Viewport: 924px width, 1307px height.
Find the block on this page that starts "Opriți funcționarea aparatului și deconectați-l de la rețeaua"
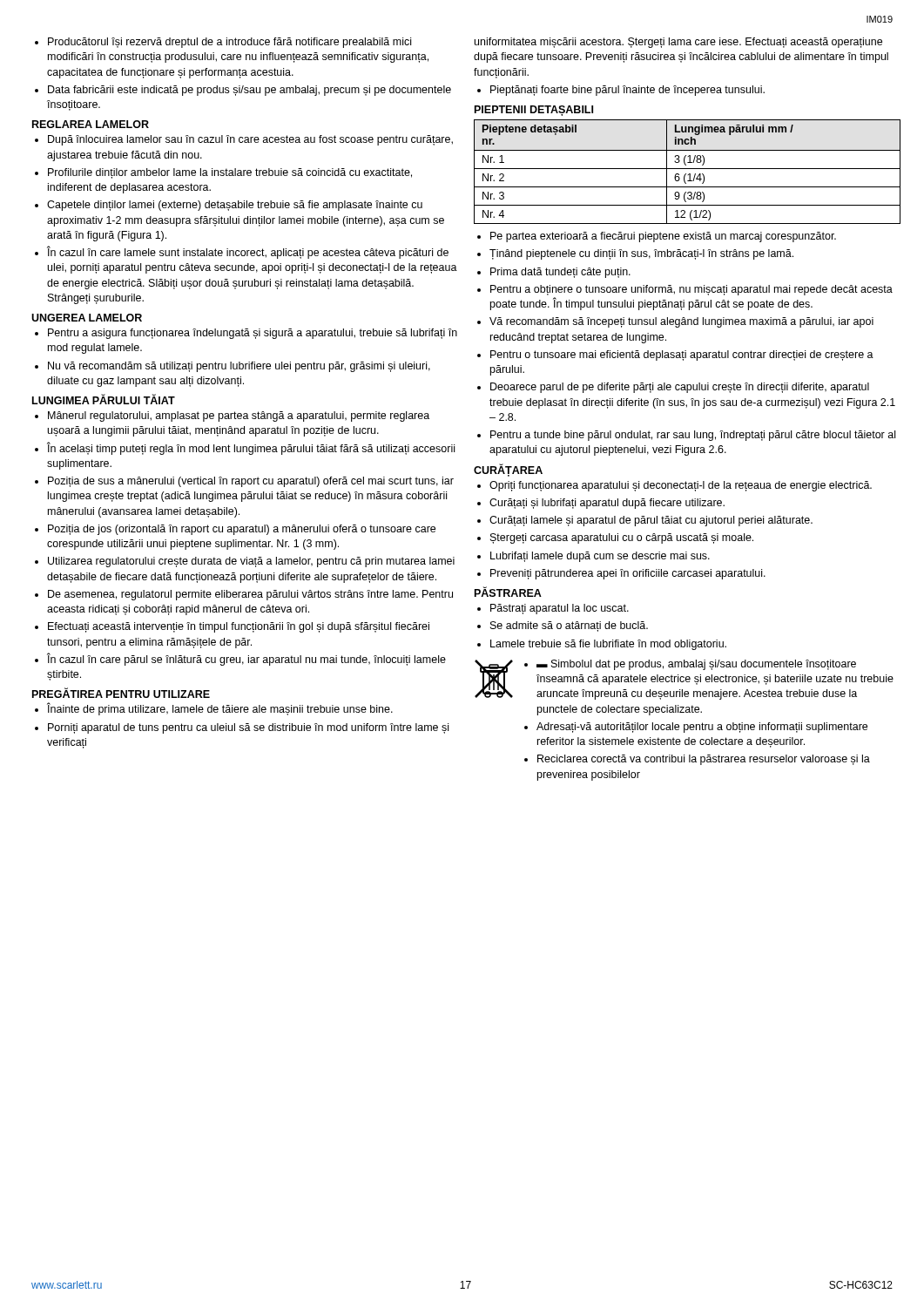[695, 485]
